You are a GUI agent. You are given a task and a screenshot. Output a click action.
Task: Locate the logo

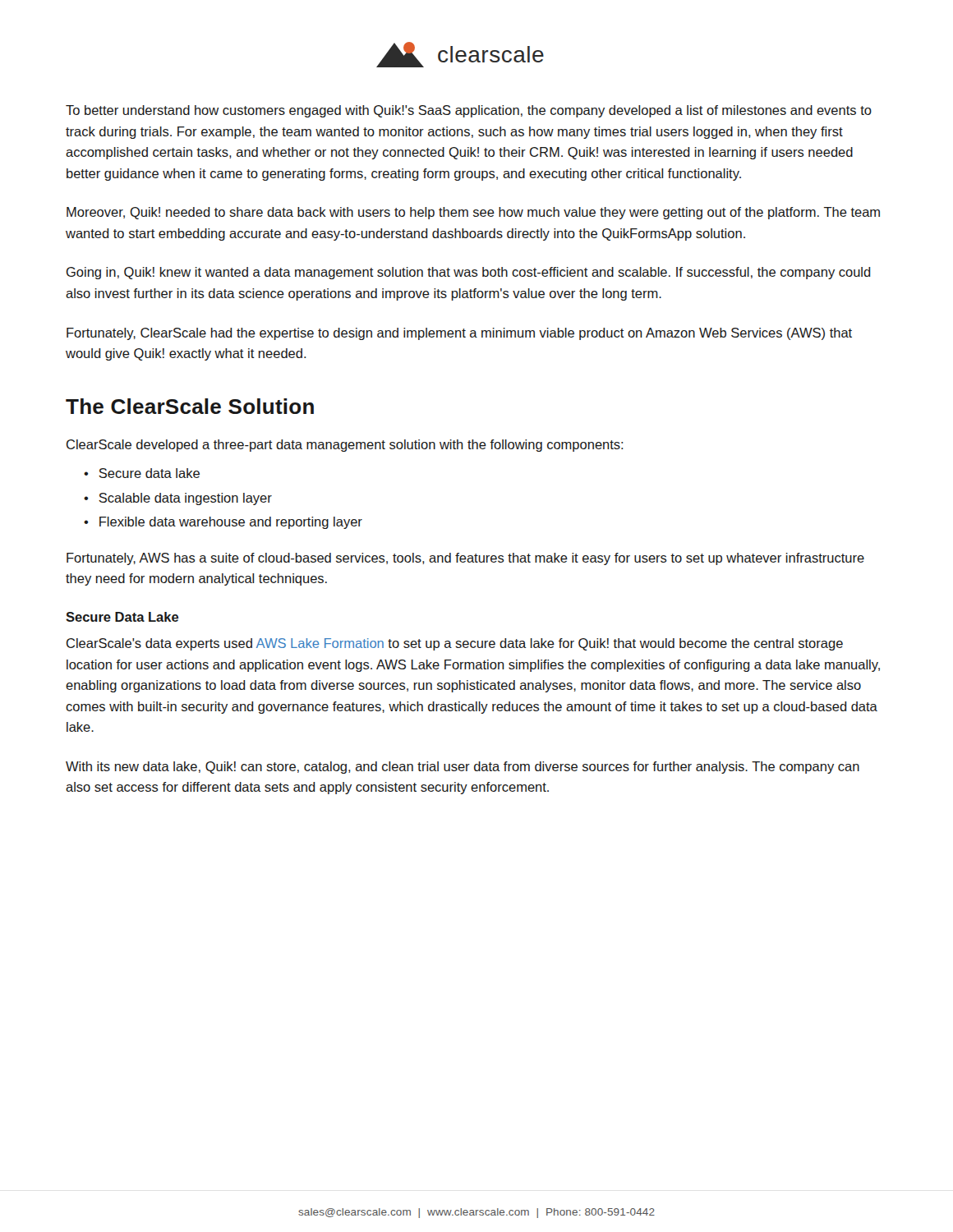(476, 43)
